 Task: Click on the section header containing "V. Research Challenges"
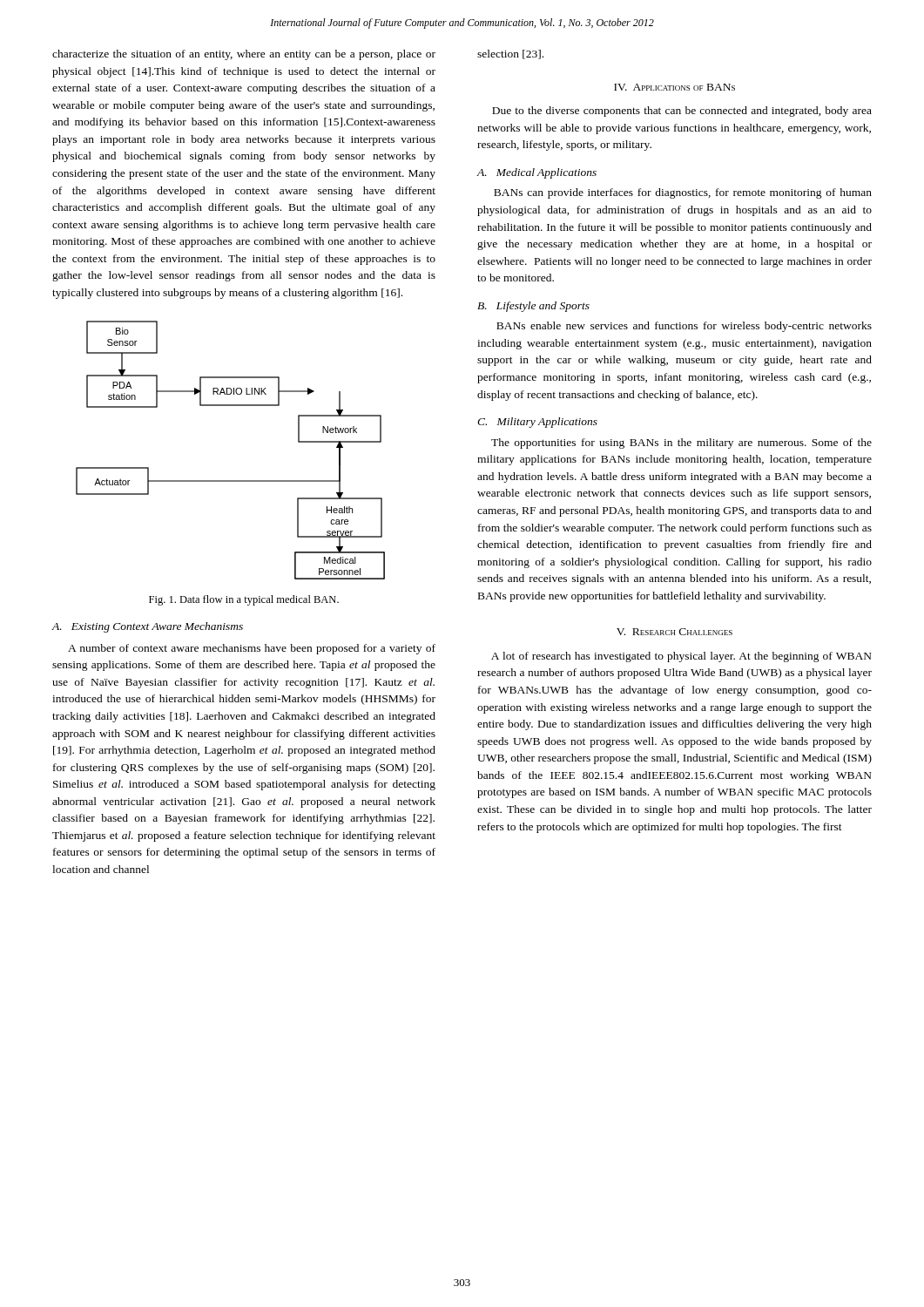pyautogui.click(x=674, y=632)
